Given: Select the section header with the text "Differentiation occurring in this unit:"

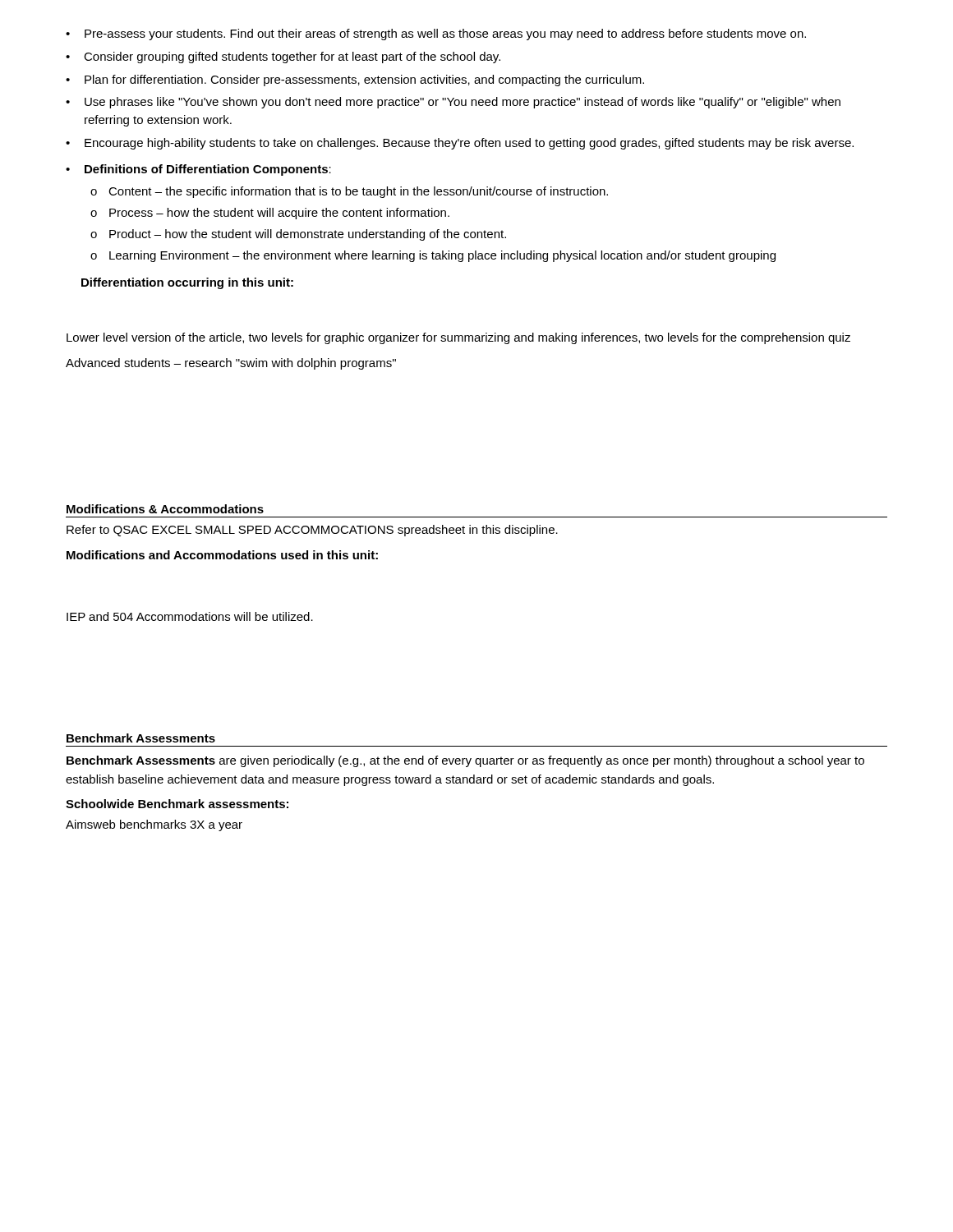Looking at the screenshot, I should click(187, 282).
